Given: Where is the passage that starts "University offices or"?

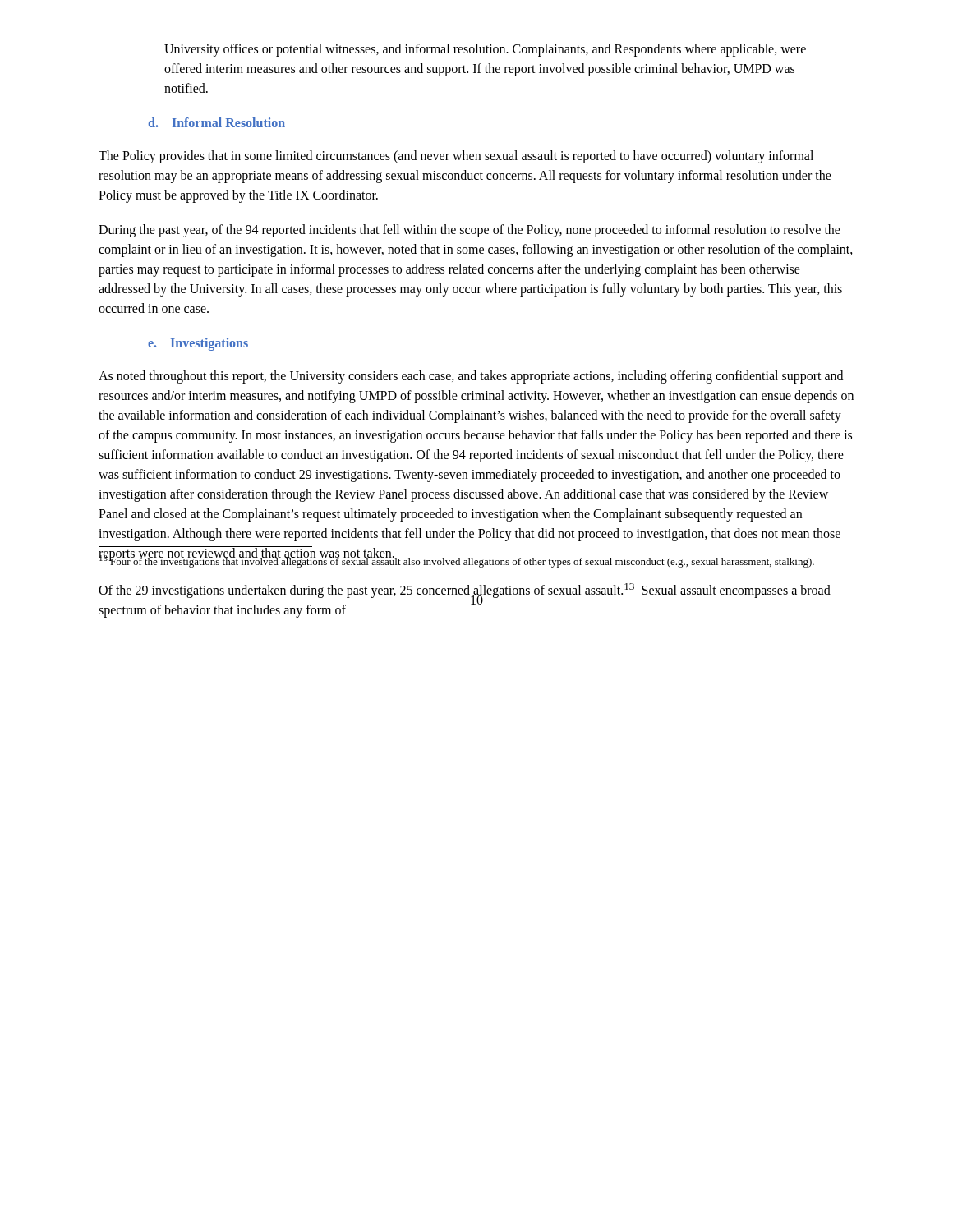Looking at the screenshot, I should click(485, 69).
